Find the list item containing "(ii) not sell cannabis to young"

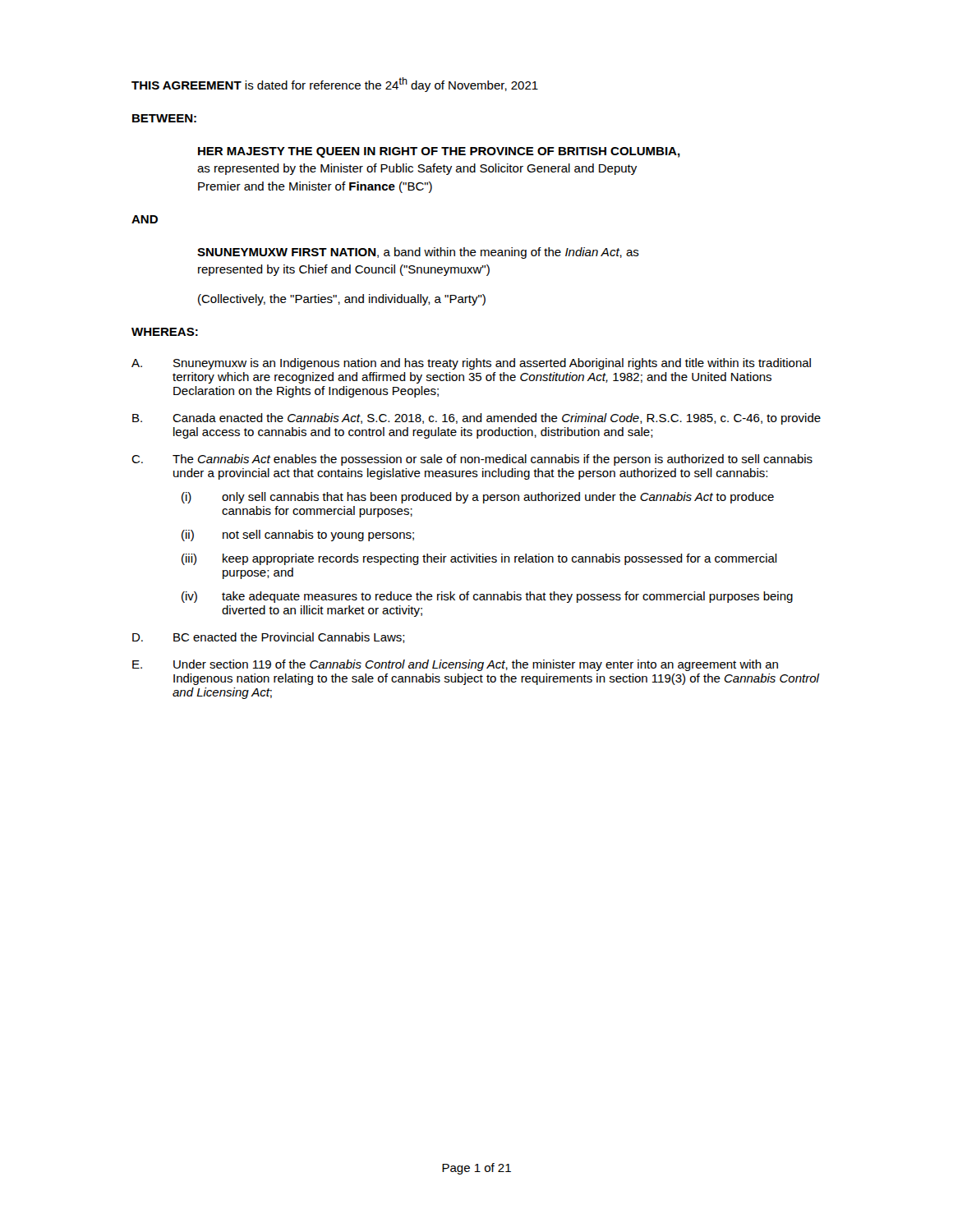coord(298,536)
